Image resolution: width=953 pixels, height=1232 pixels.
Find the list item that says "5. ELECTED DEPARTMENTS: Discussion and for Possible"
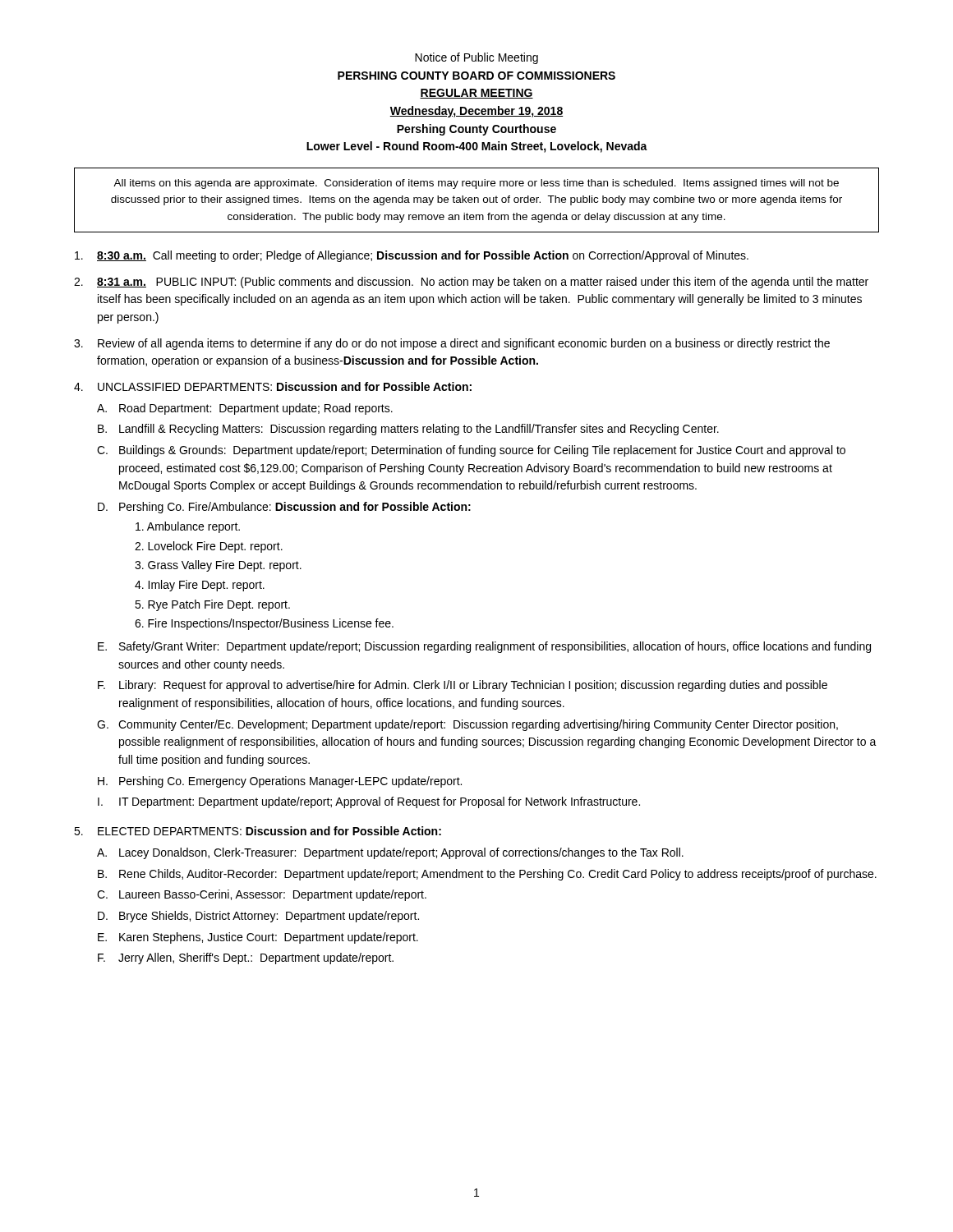pos(258,831)
